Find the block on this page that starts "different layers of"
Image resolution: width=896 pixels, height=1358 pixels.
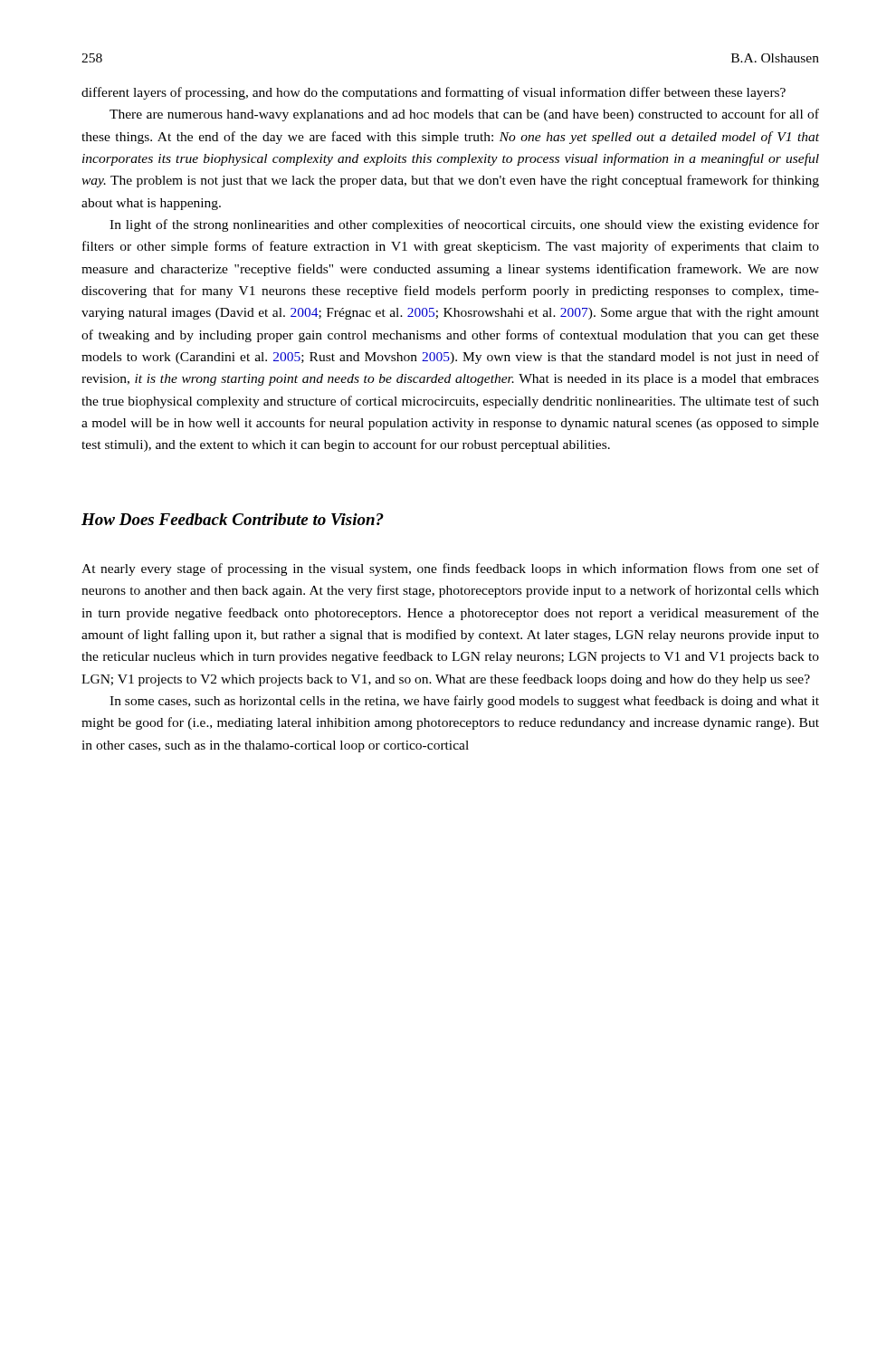pos(450,269)
